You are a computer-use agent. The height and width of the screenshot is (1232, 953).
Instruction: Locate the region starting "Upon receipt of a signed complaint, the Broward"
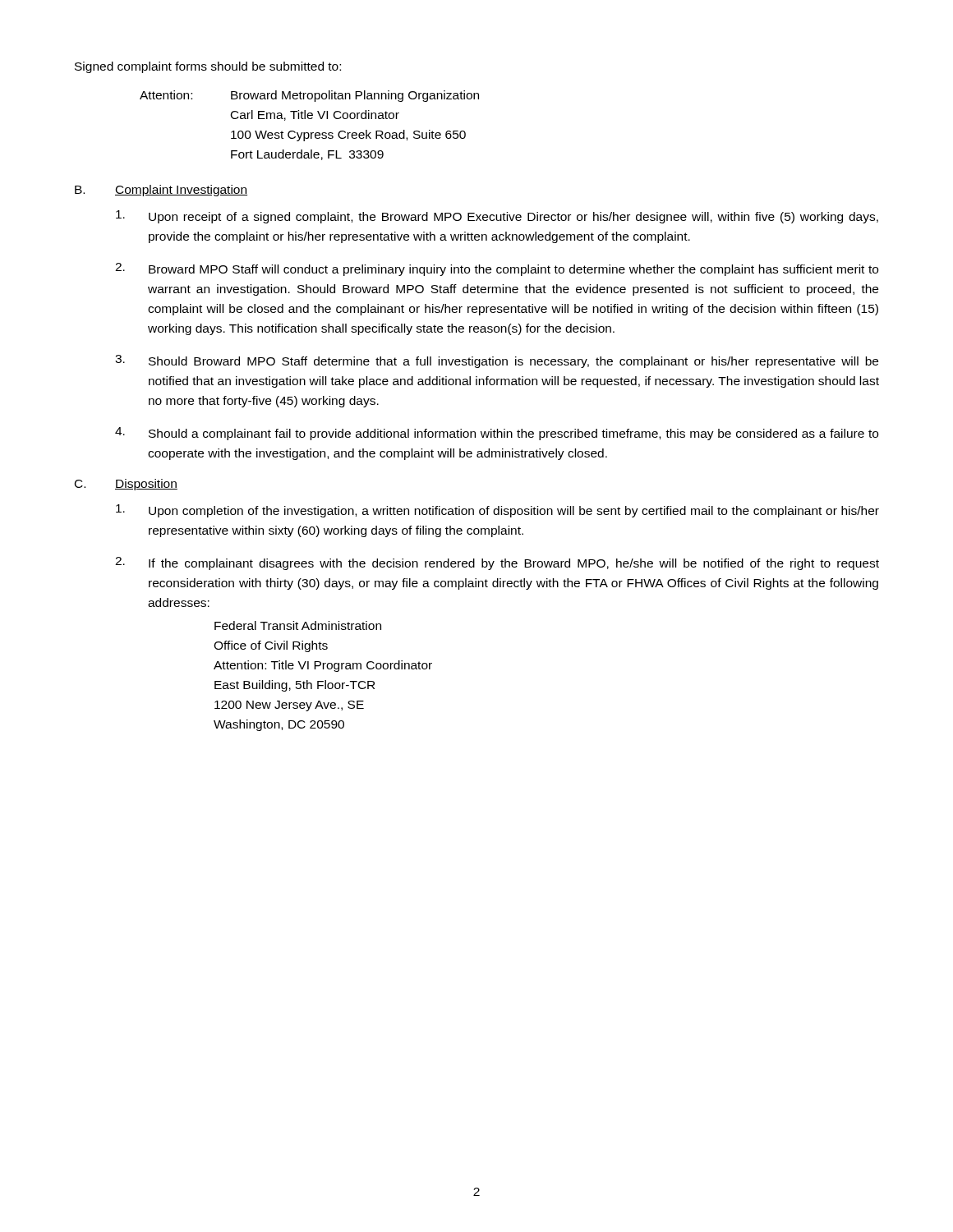tap(497, 227)
